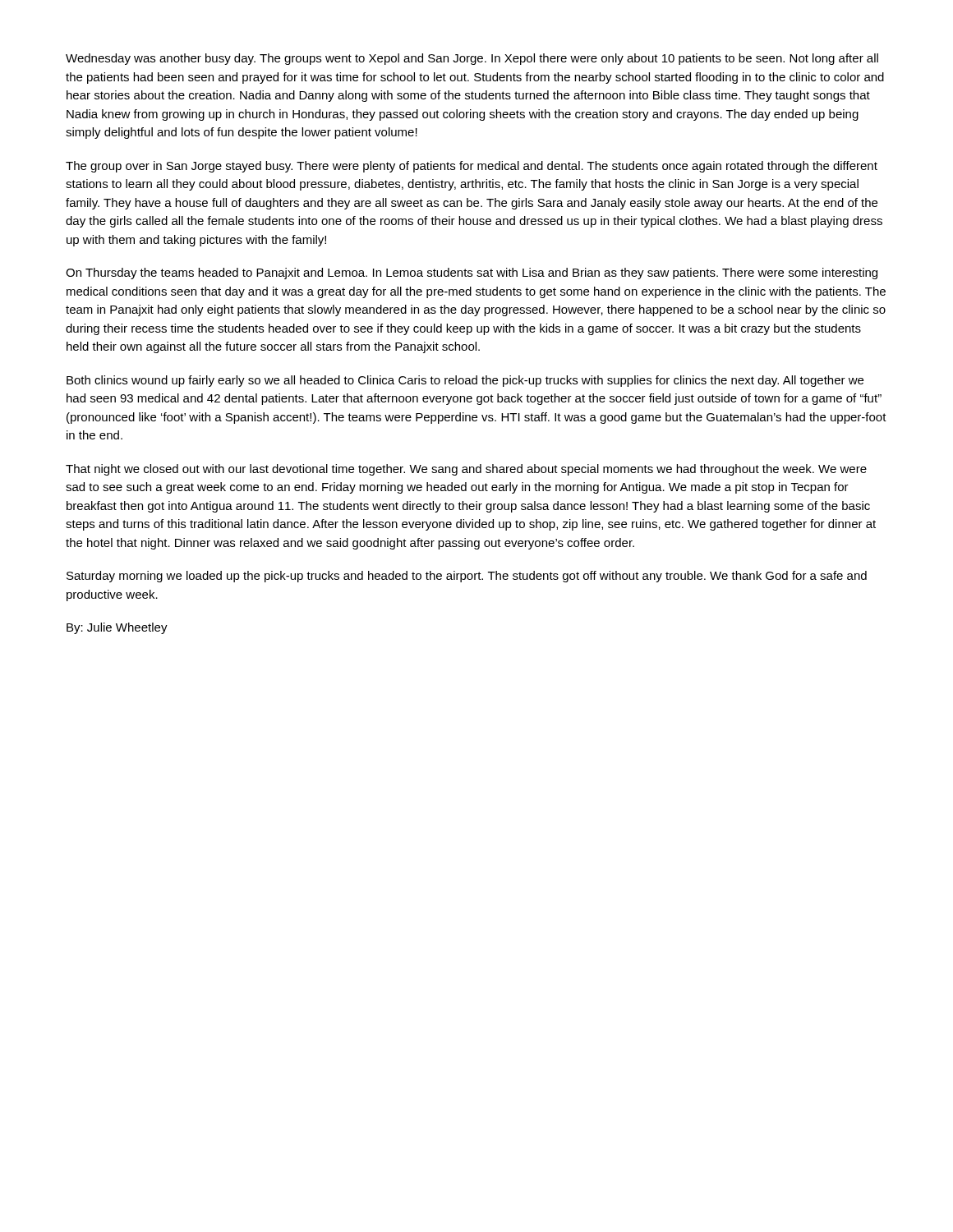The image size is (953, 1232).
Task: Point to the block beginning "Wednesday was another busy day. The"
Action: (475, 95)
